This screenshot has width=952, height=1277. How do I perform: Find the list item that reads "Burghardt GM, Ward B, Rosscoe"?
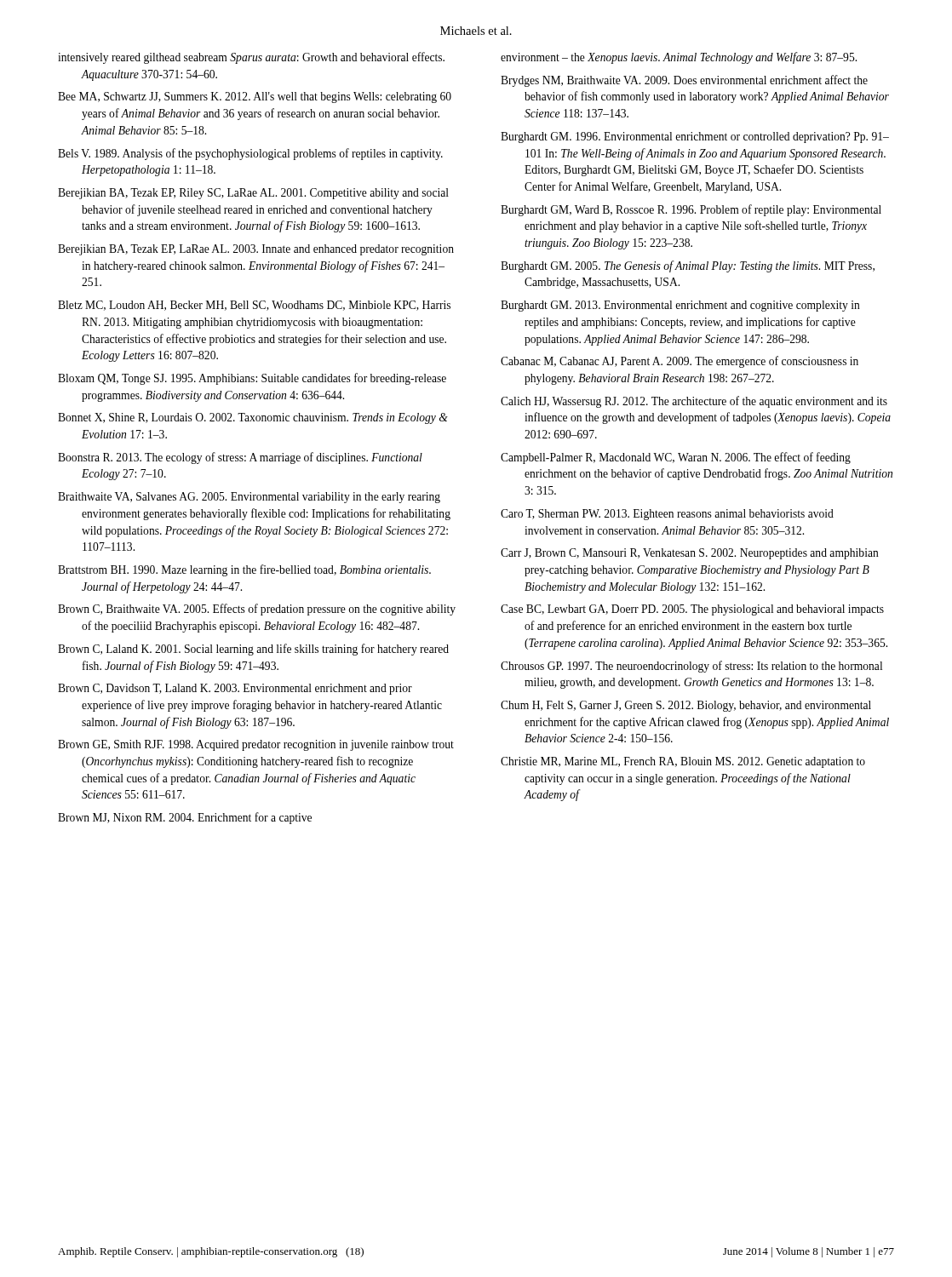click(691, 226)
